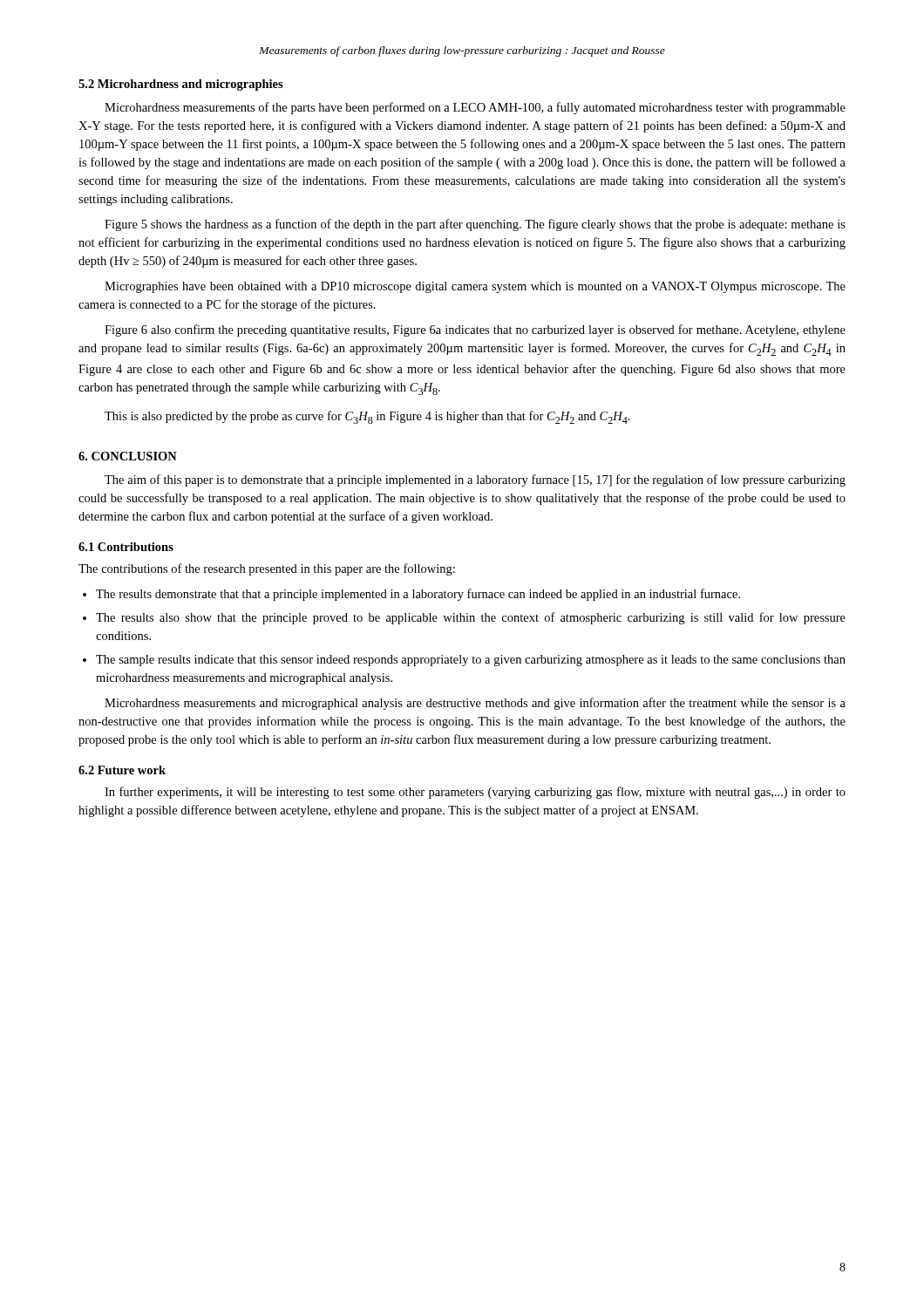This screenshot has height=1308, width=924.
Task: Find the text block with the text "Figure 6 also confirm the"
Action: pyautogui.click(x=462, y=360)
